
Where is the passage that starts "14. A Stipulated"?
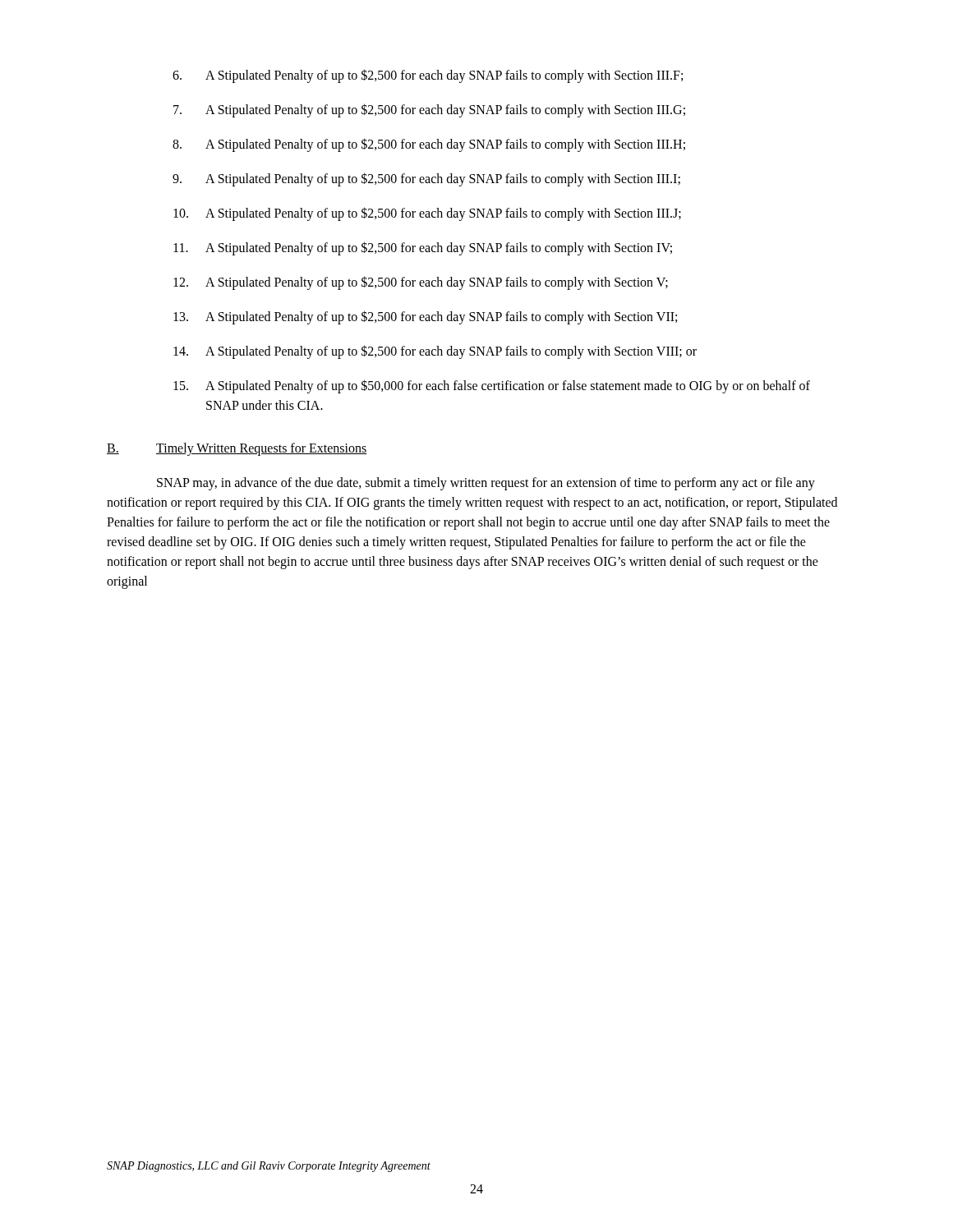[476, 351]
